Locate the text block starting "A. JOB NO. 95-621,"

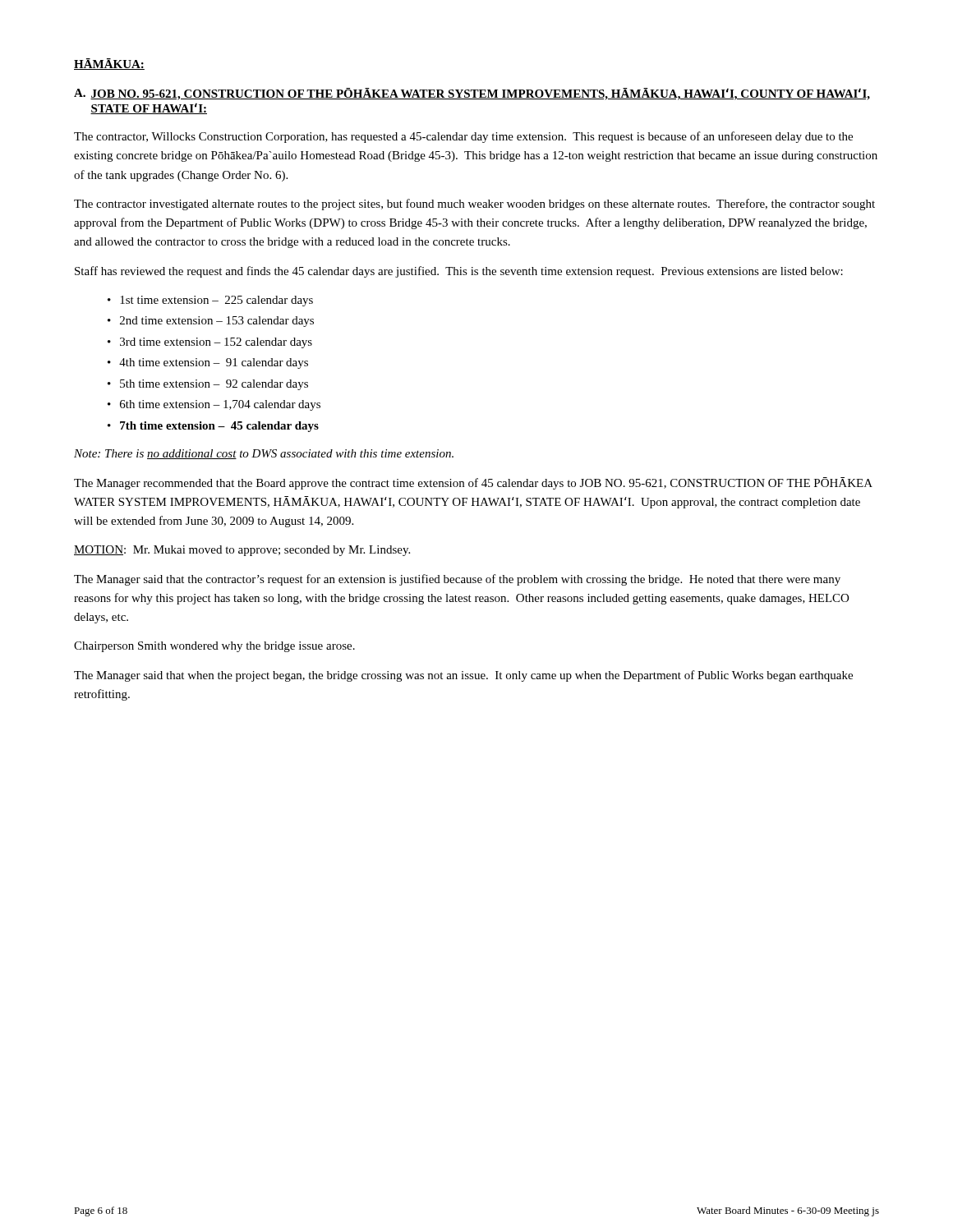pos(476,101)
